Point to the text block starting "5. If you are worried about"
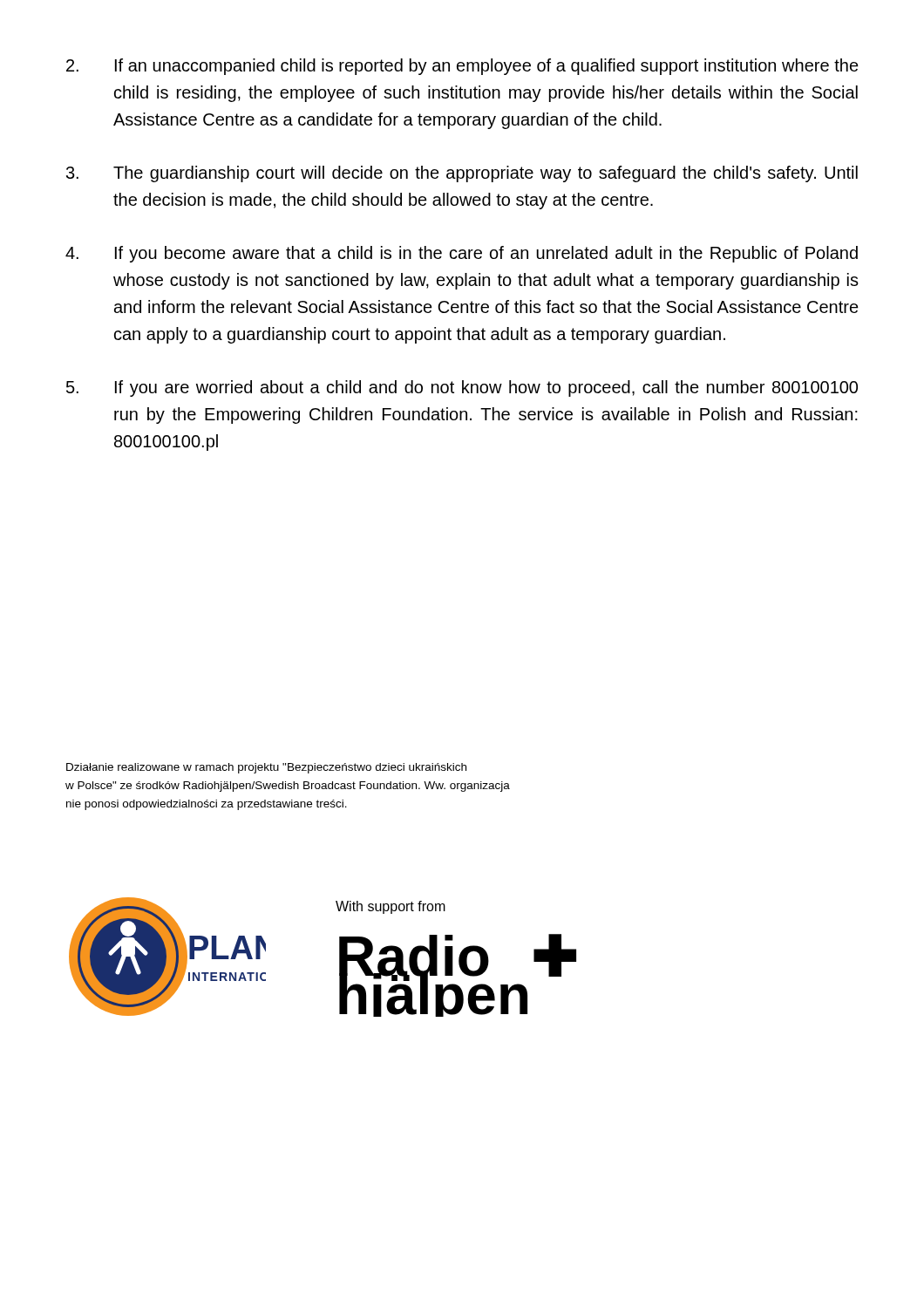 [x=462, y=415]
